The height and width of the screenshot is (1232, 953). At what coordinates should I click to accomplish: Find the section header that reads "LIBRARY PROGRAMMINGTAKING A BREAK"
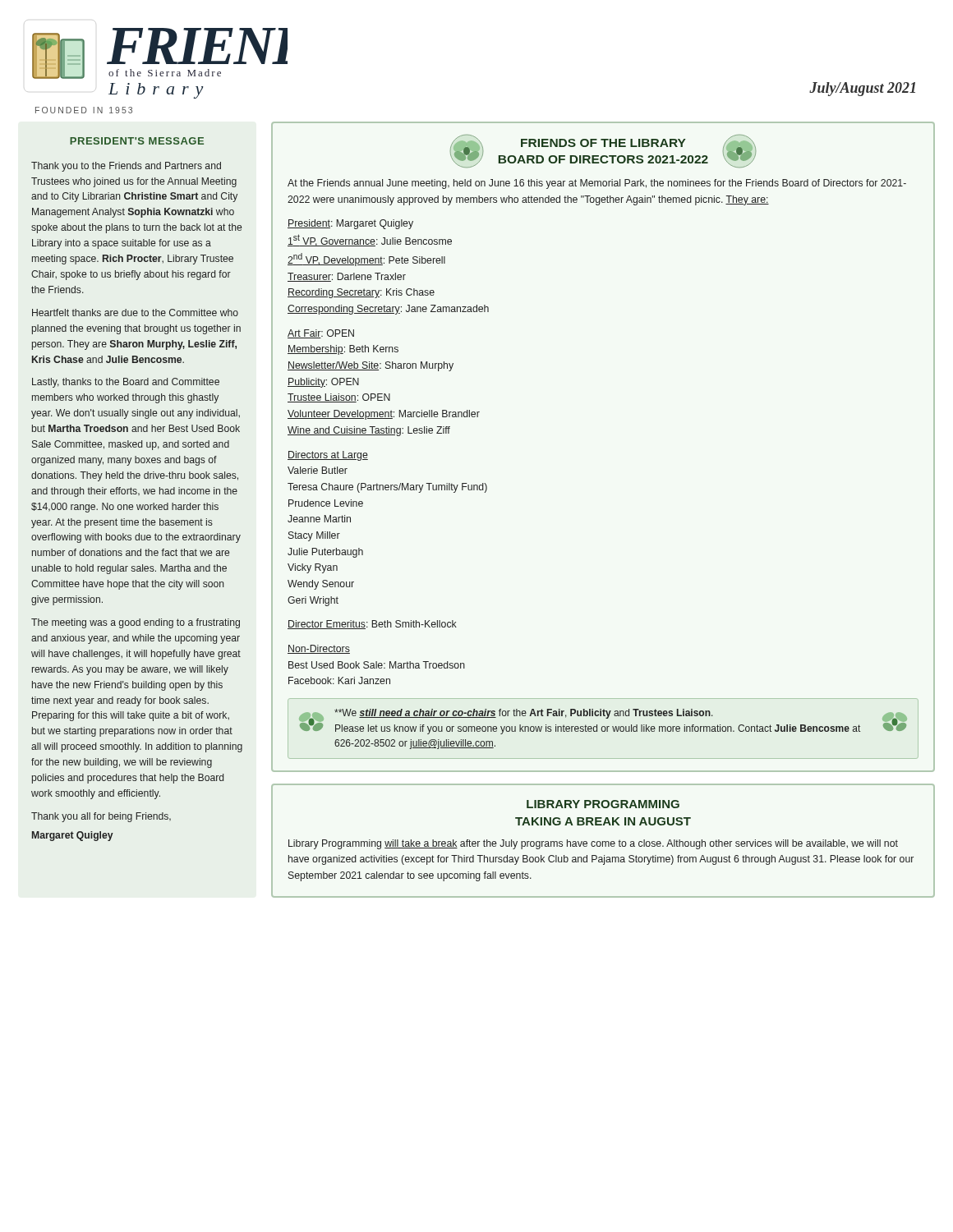click(603, 812)
